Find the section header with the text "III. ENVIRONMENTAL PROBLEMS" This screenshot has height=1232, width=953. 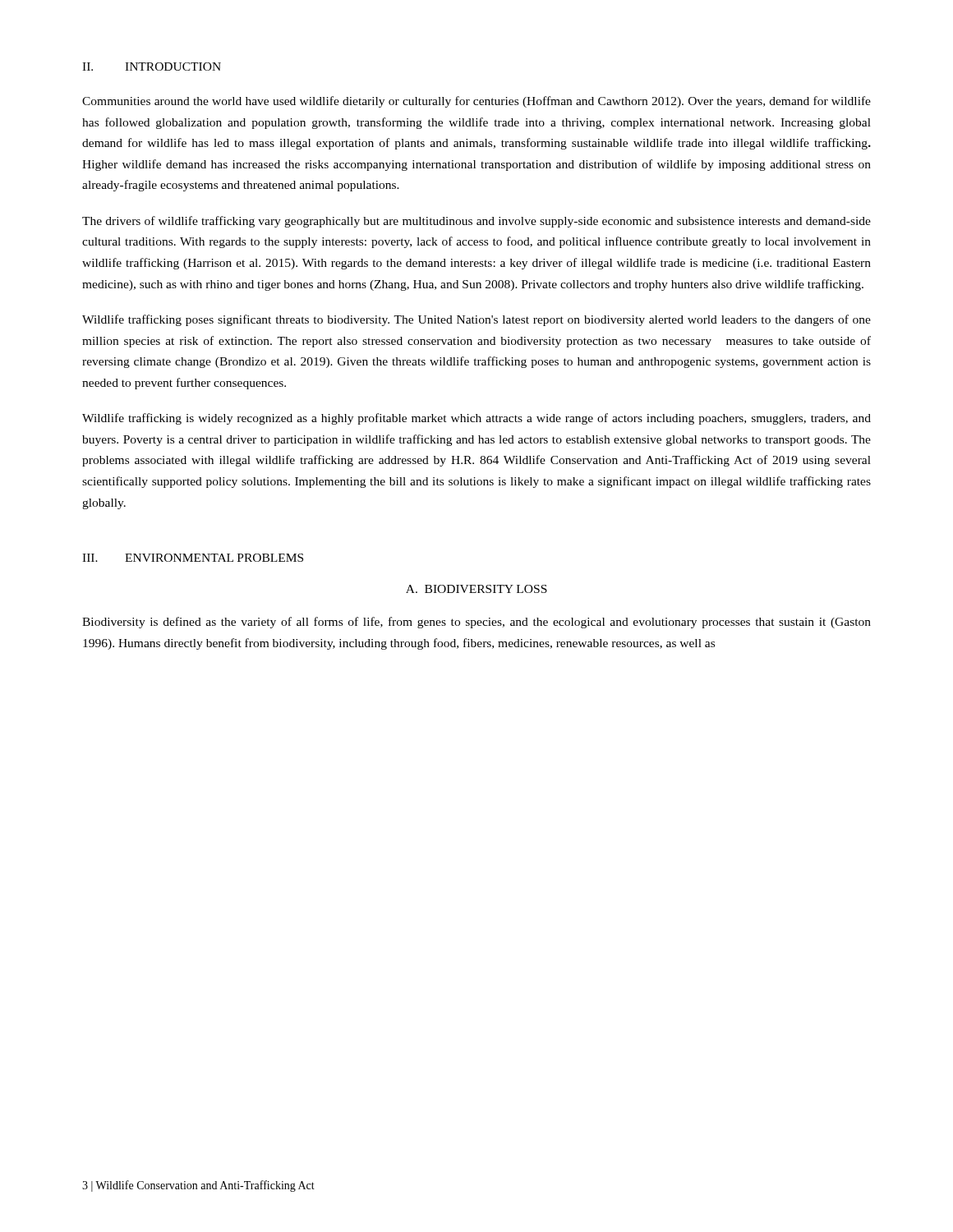pos(193,558)
